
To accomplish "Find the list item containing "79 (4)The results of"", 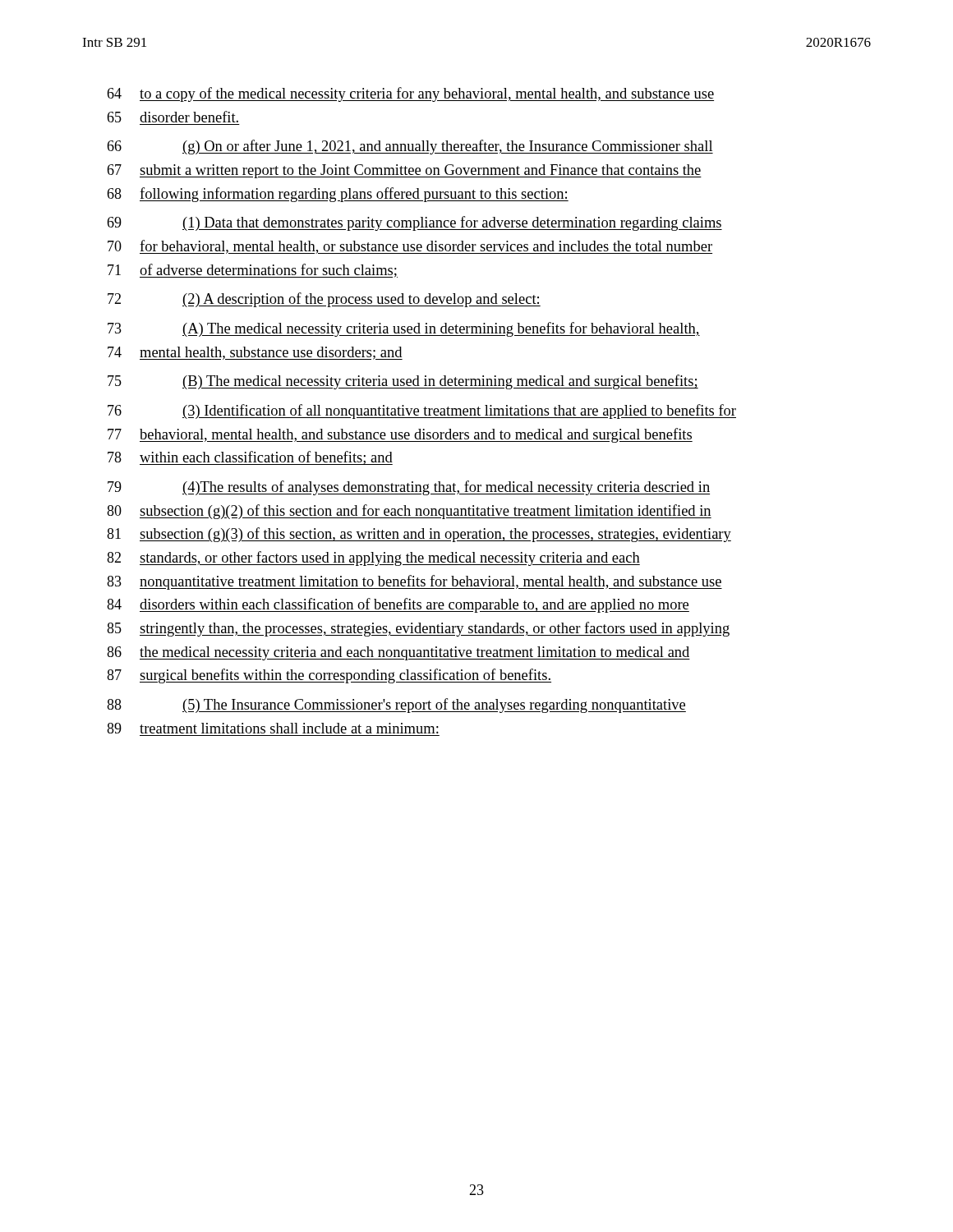I will pos(476,487).
